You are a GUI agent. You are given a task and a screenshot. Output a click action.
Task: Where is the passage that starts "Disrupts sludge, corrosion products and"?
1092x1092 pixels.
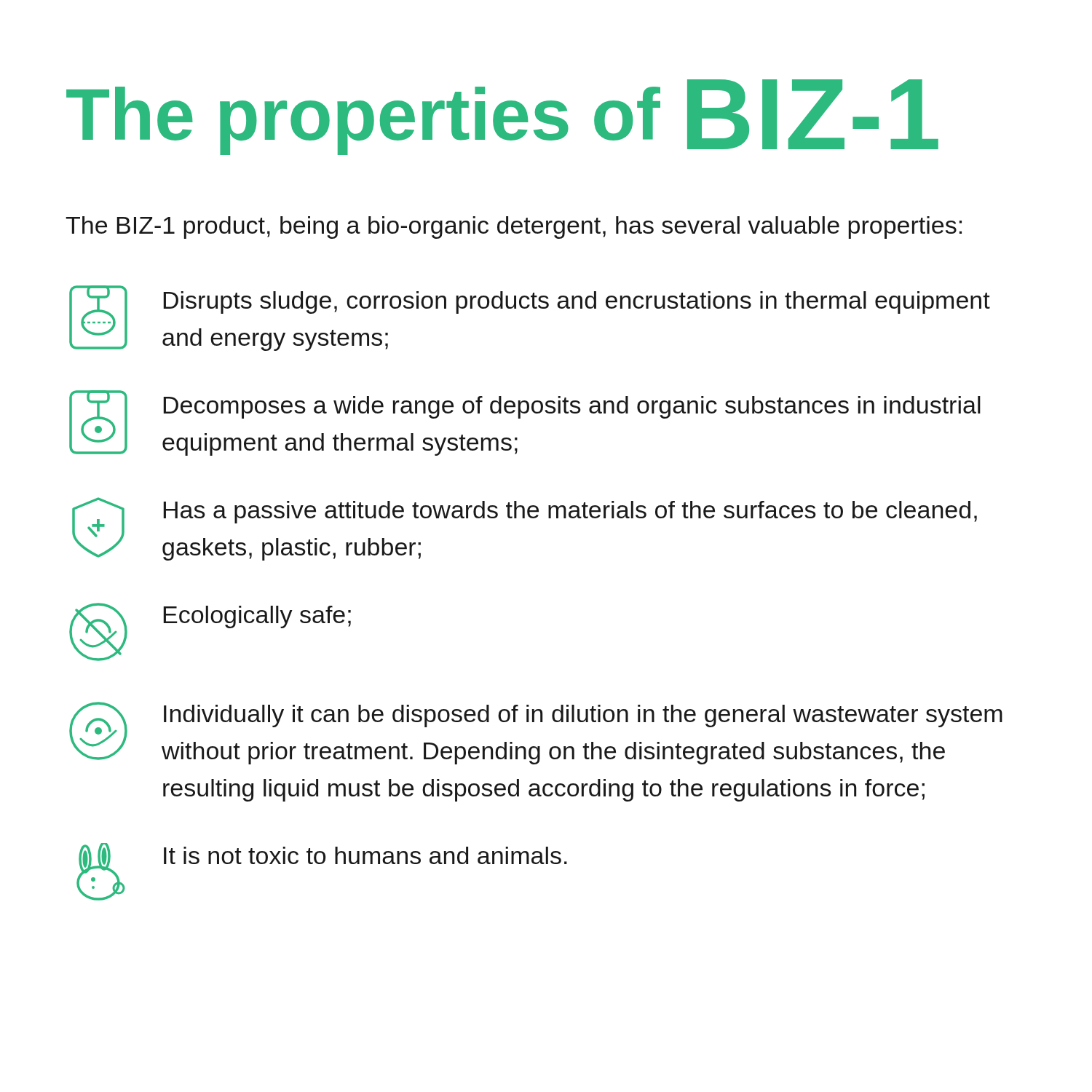546,319
